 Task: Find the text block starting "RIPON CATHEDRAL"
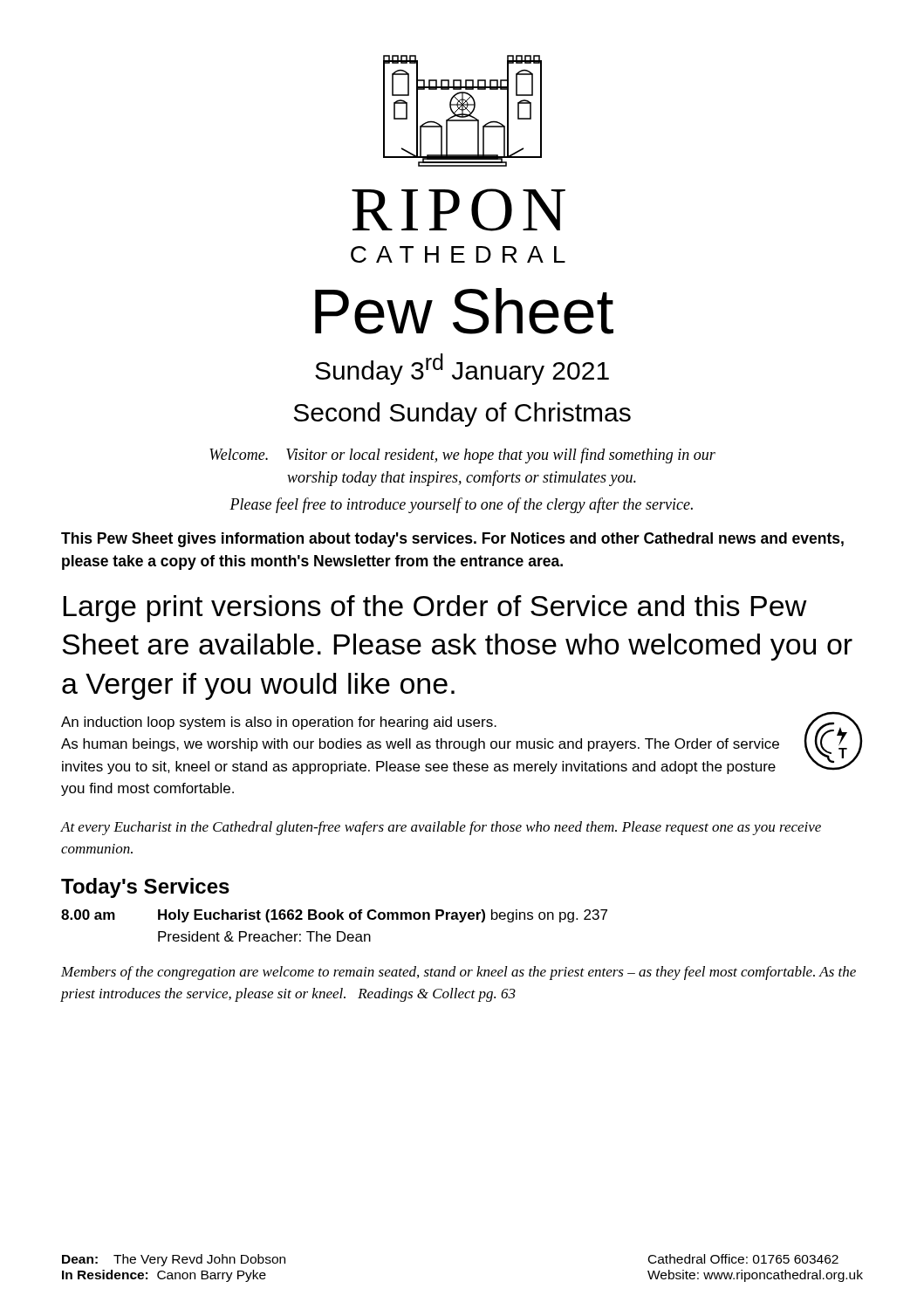(462, 223)
